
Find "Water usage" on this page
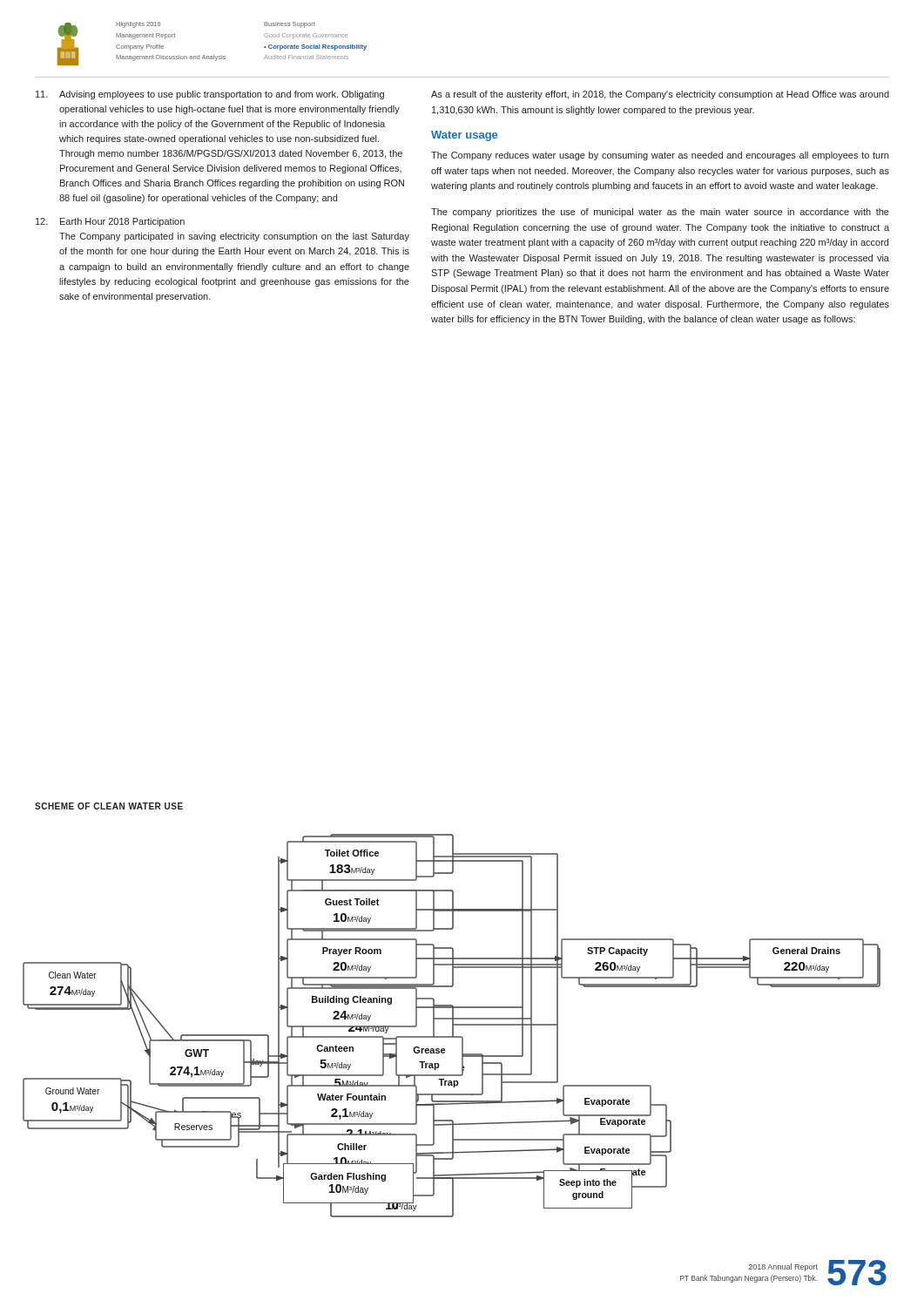465,135
